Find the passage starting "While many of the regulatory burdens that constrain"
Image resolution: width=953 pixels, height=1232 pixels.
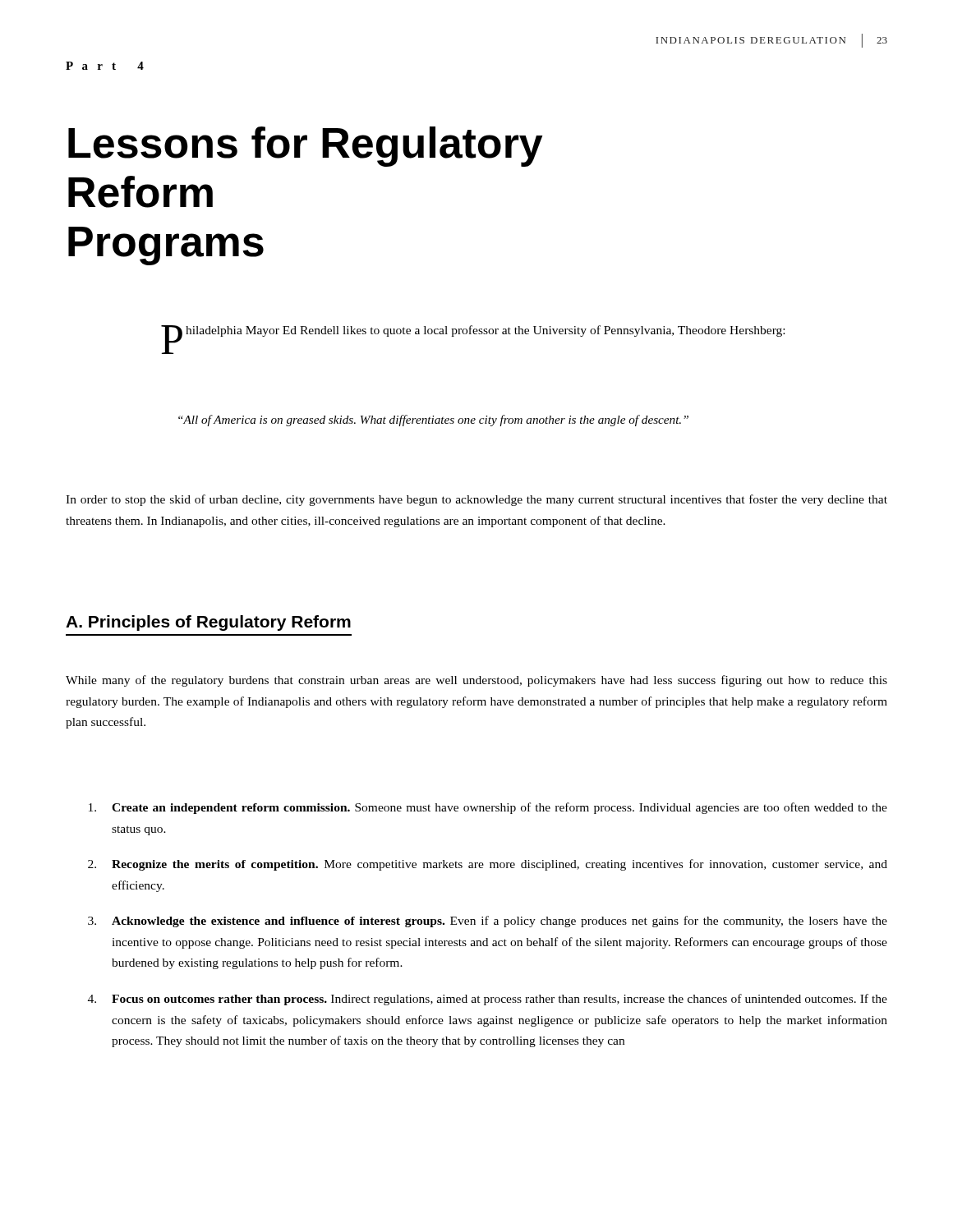(x=476, y=701)
